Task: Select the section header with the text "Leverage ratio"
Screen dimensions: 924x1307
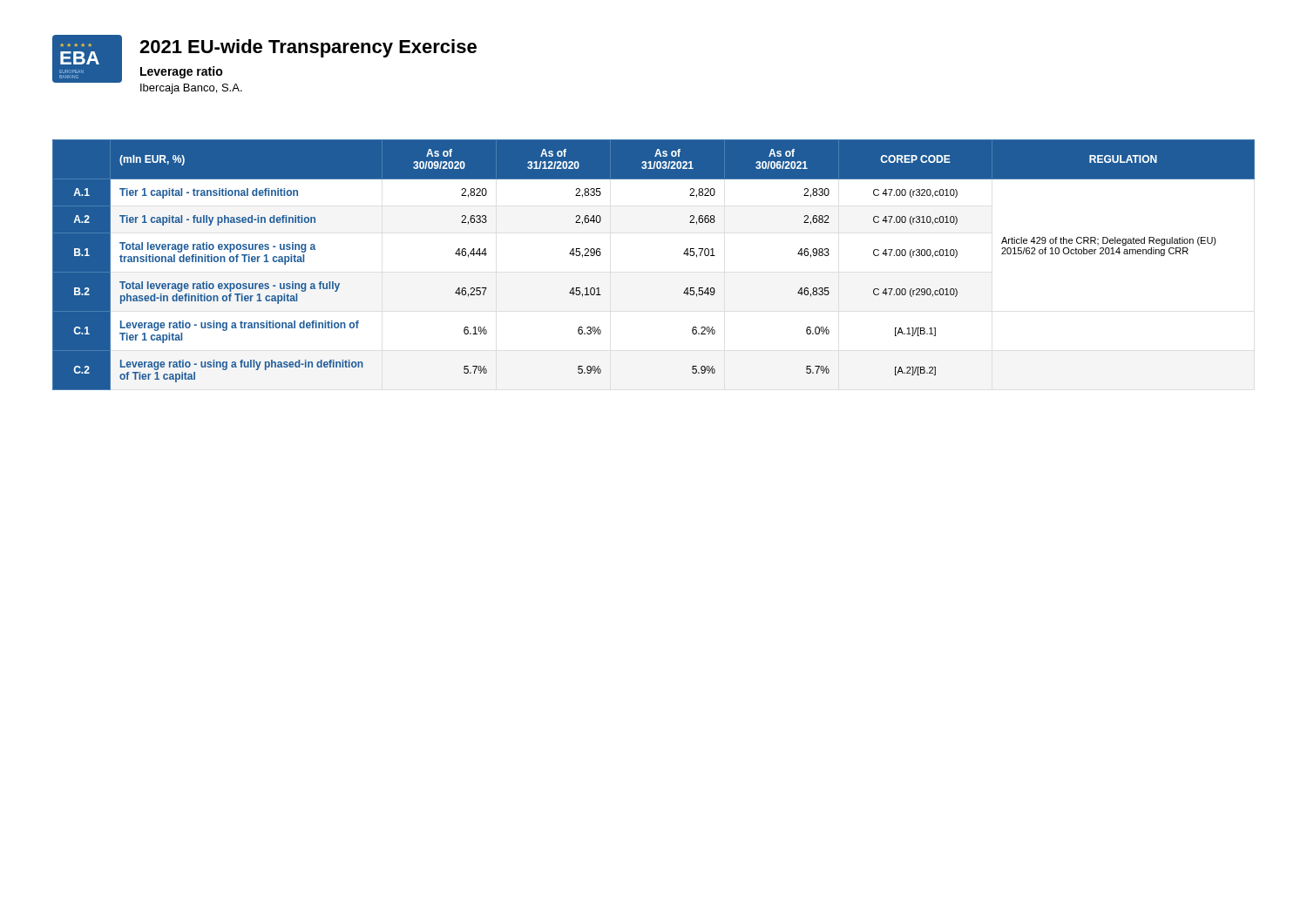Action: (181, 71)
